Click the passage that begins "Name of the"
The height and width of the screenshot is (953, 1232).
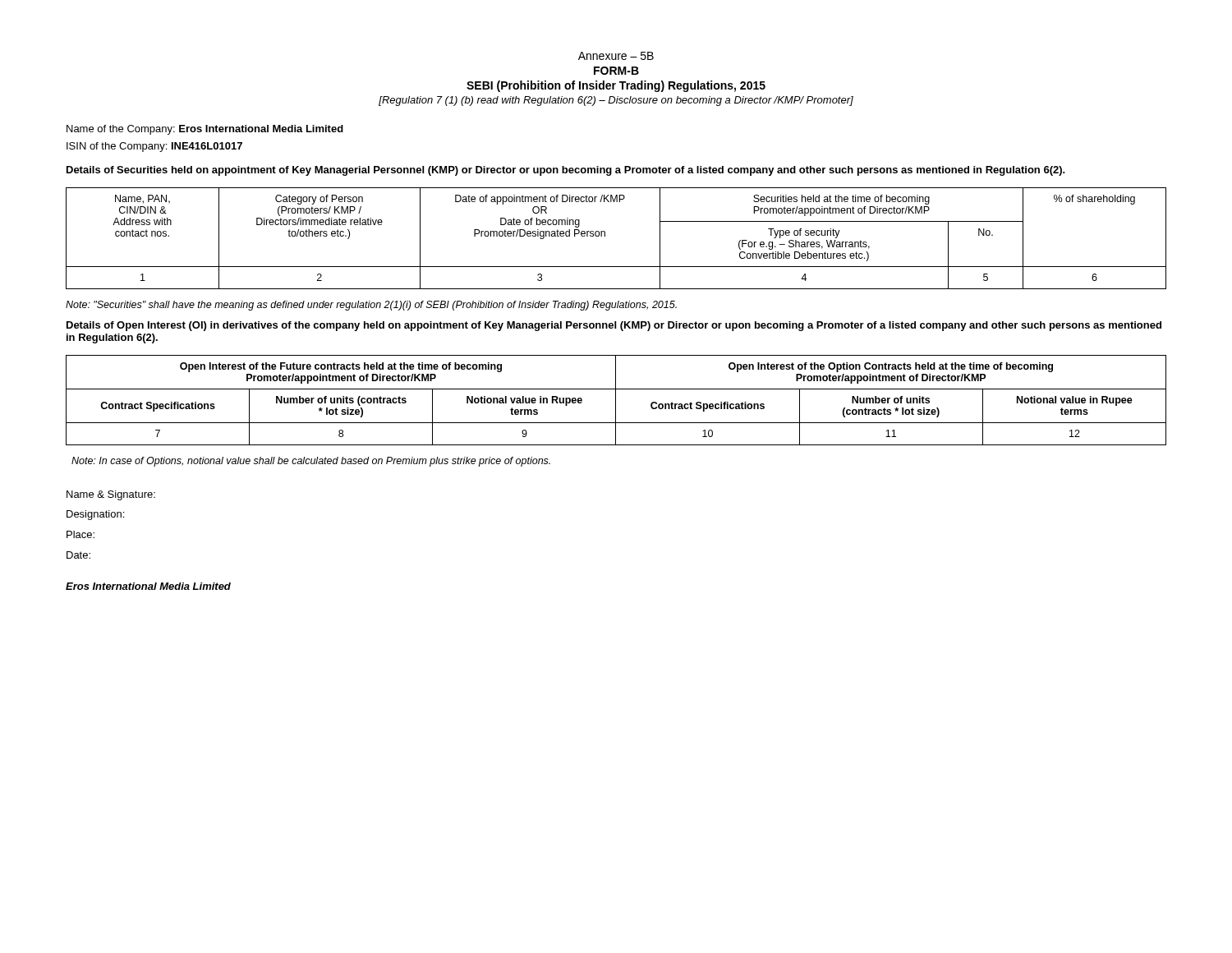pos(205,137)
